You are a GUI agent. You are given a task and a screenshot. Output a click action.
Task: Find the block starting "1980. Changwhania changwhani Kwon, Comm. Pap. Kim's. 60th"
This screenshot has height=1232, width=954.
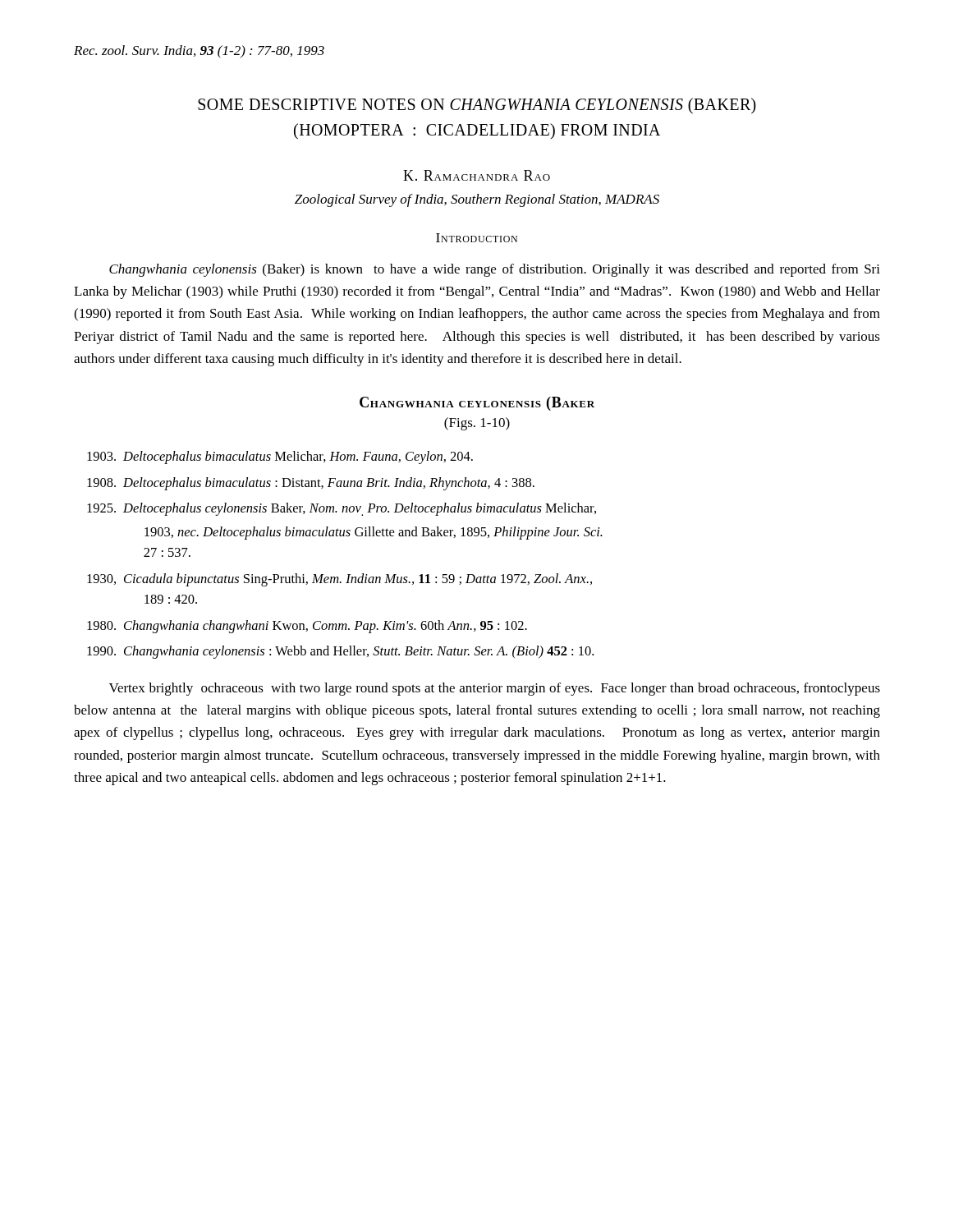477,626
